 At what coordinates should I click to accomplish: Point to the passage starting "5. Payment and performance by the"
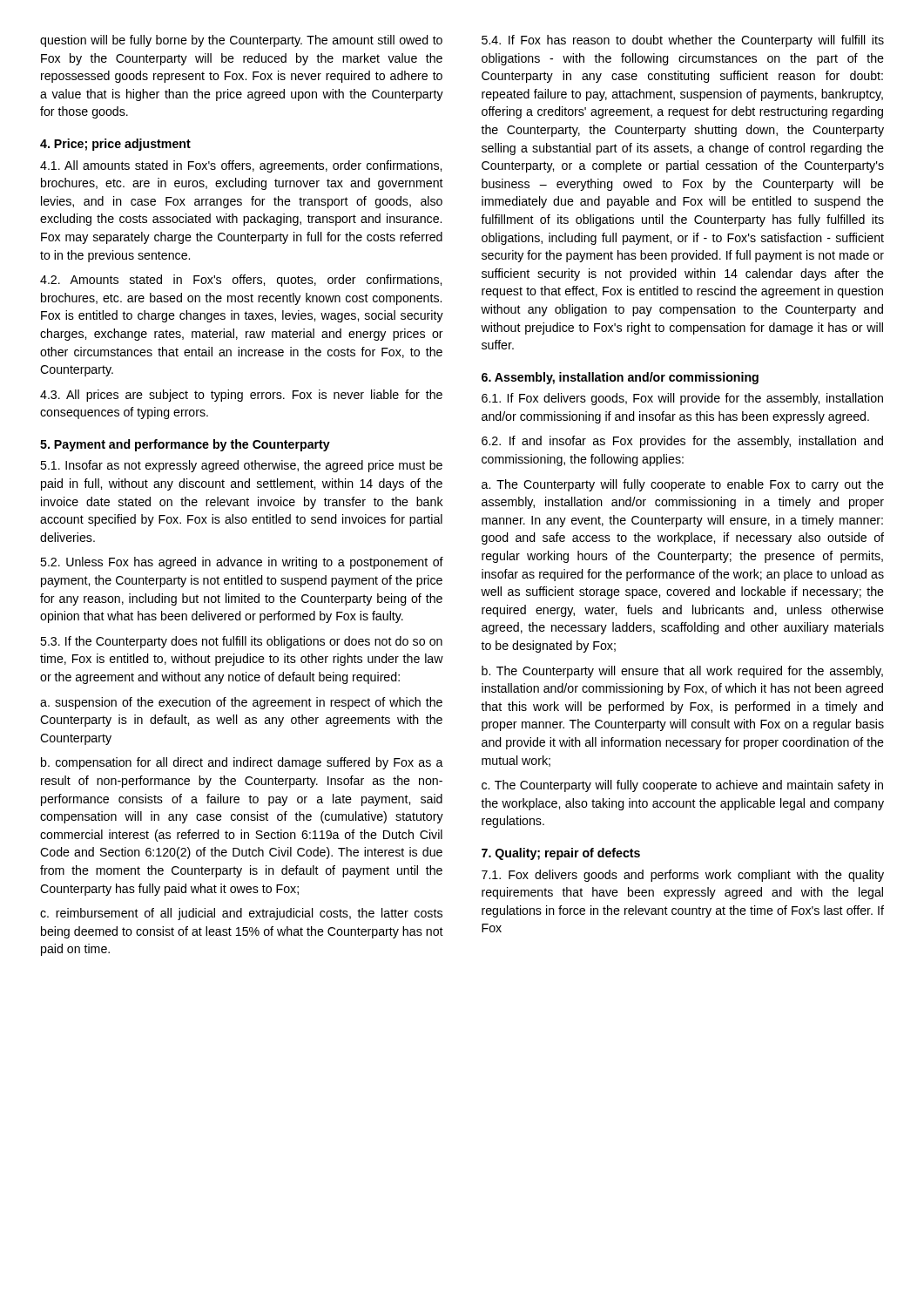click(241, 445)
